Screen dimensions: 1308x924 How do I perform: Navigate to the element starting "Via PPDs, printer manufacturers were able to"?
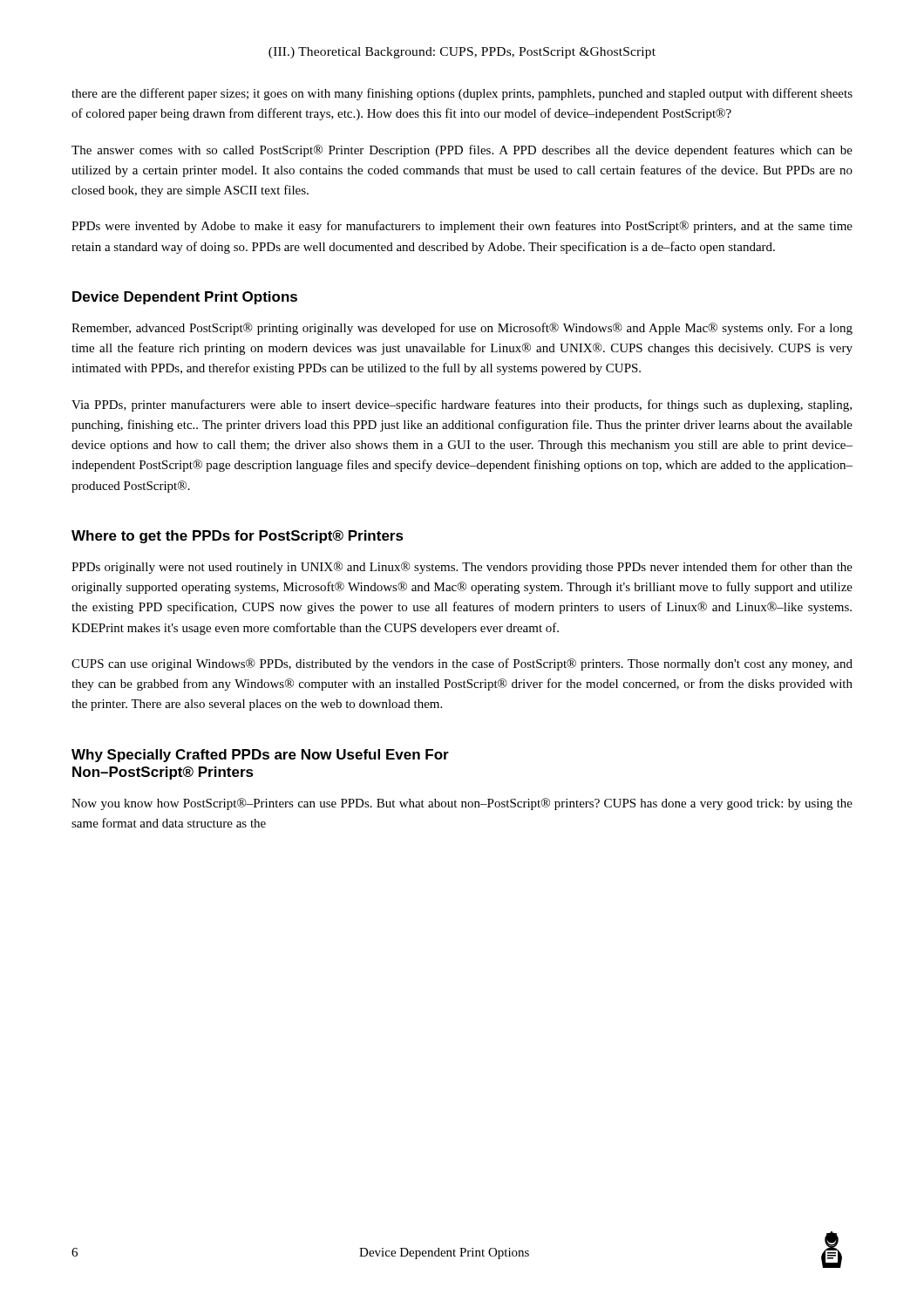pyautogui.click(x=462, y=445)
